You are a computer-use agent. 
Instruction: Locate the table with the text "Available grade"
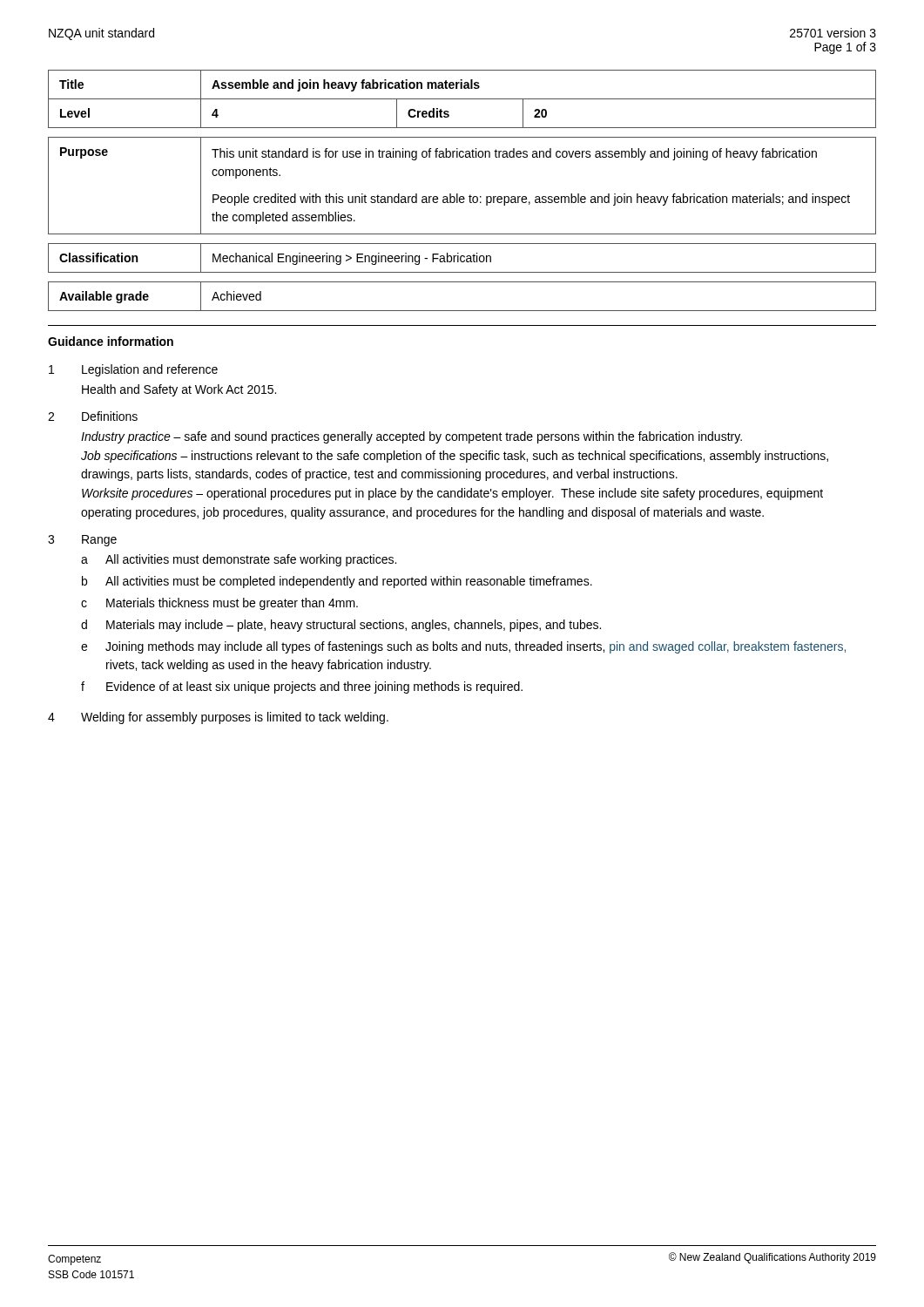pos(462,296)
